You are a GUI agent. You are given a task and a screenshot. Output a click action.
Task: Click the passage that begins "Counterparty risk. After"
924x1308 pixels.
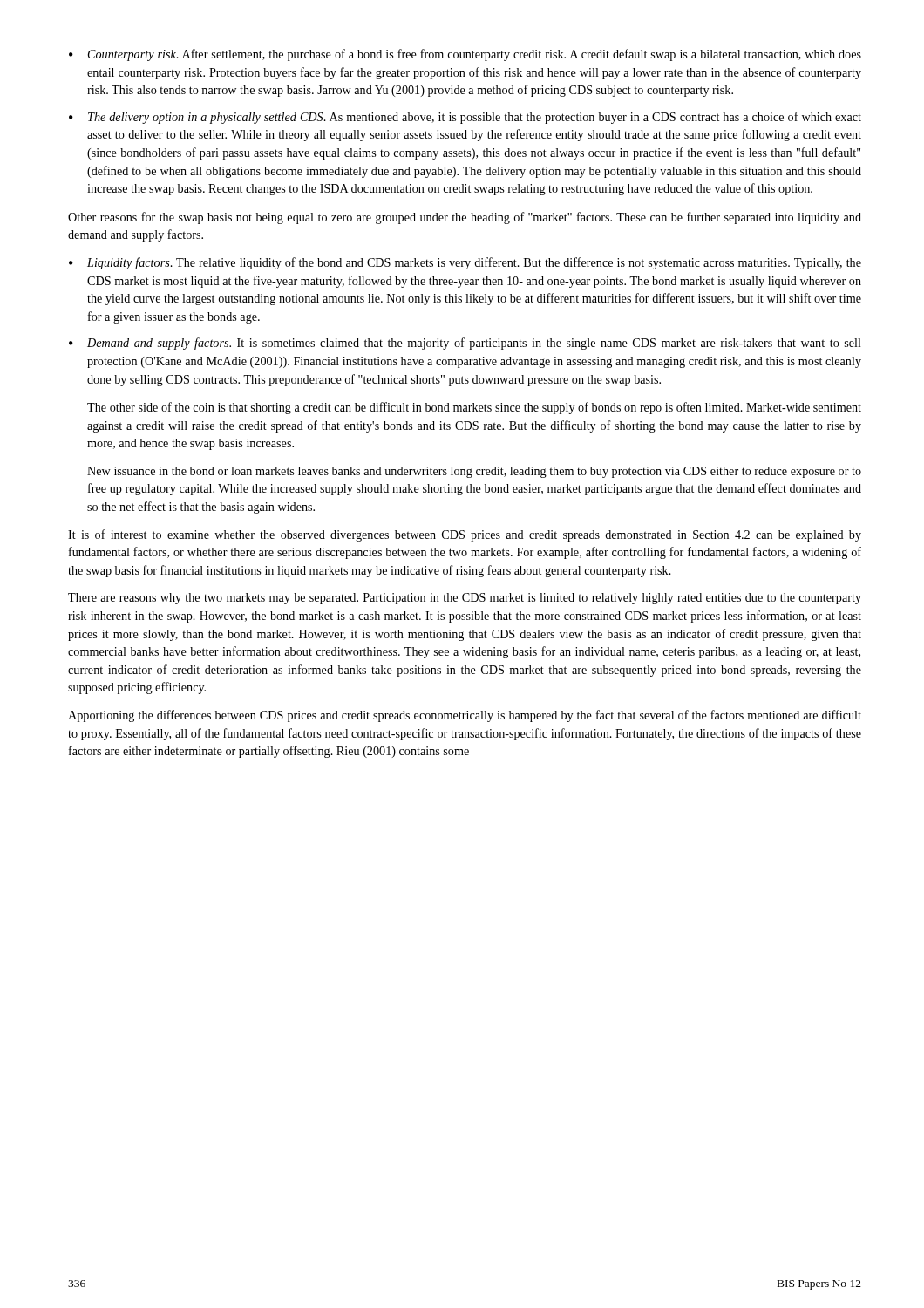point(474,72)
